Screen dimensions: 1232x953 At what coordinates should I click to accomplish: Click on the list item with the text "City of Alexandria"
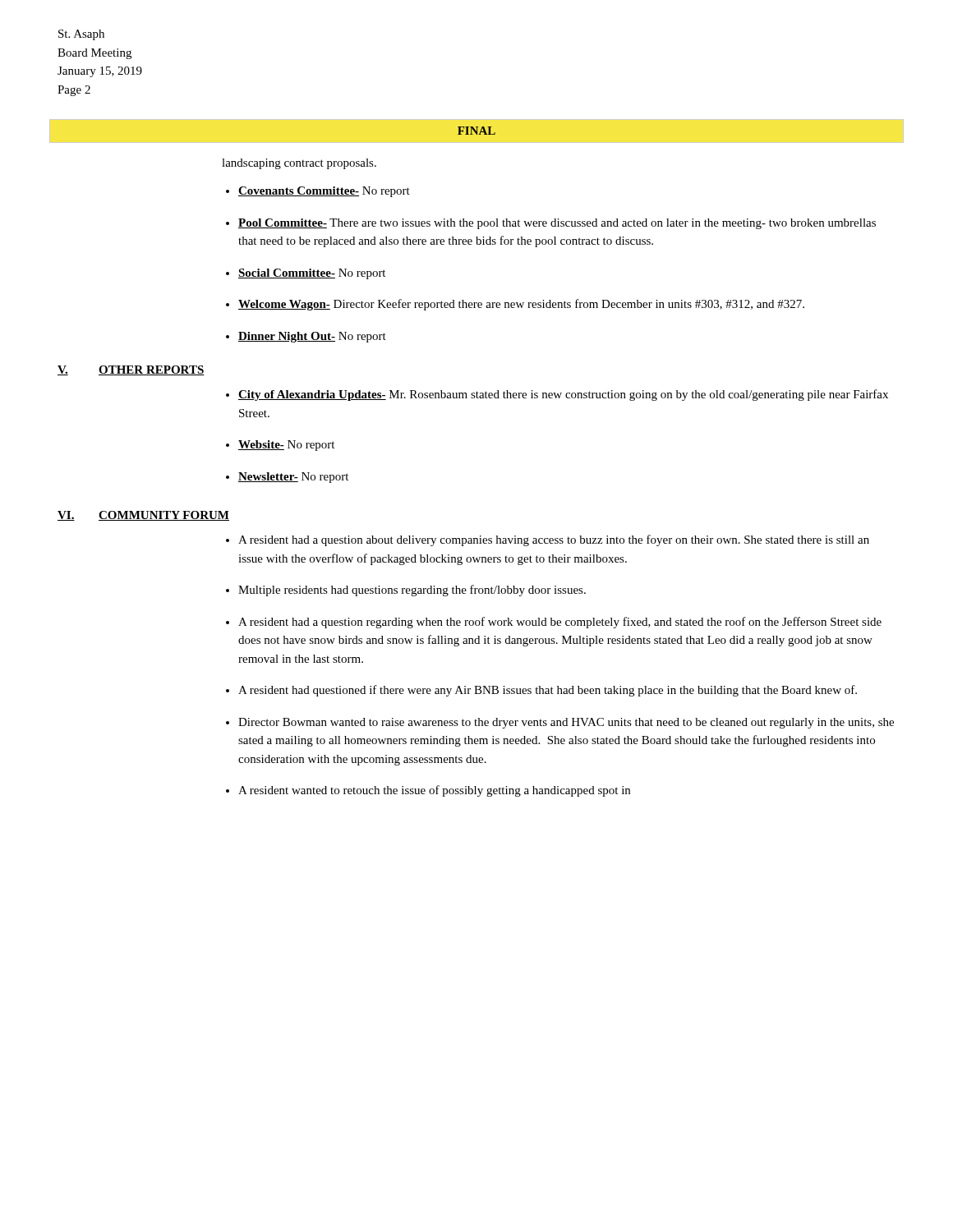(563, 403)
